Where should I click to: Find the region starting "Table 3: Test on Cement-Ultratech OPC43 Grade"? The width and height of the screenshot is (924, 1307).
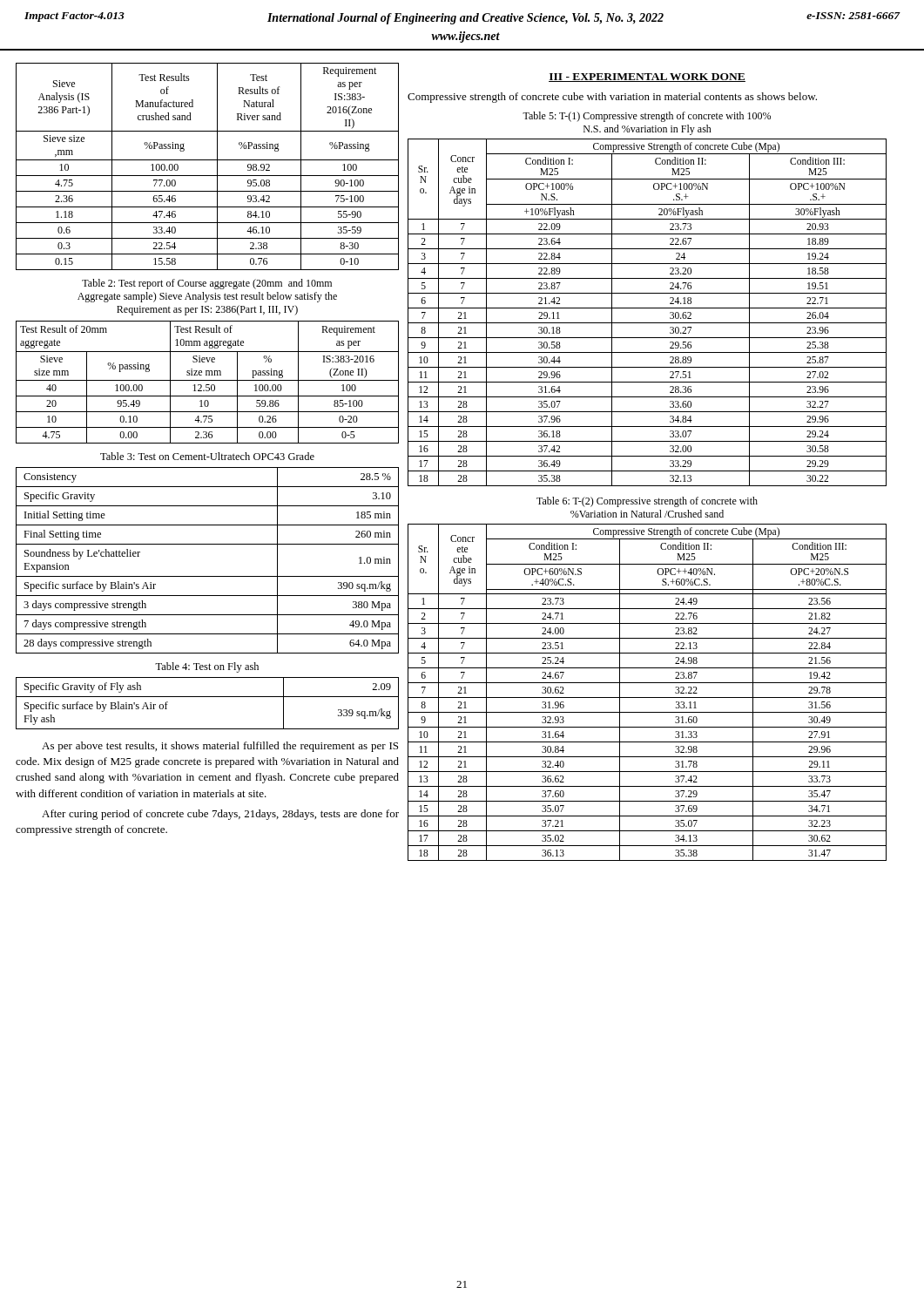pyautogui.click(x=207, y=457)
